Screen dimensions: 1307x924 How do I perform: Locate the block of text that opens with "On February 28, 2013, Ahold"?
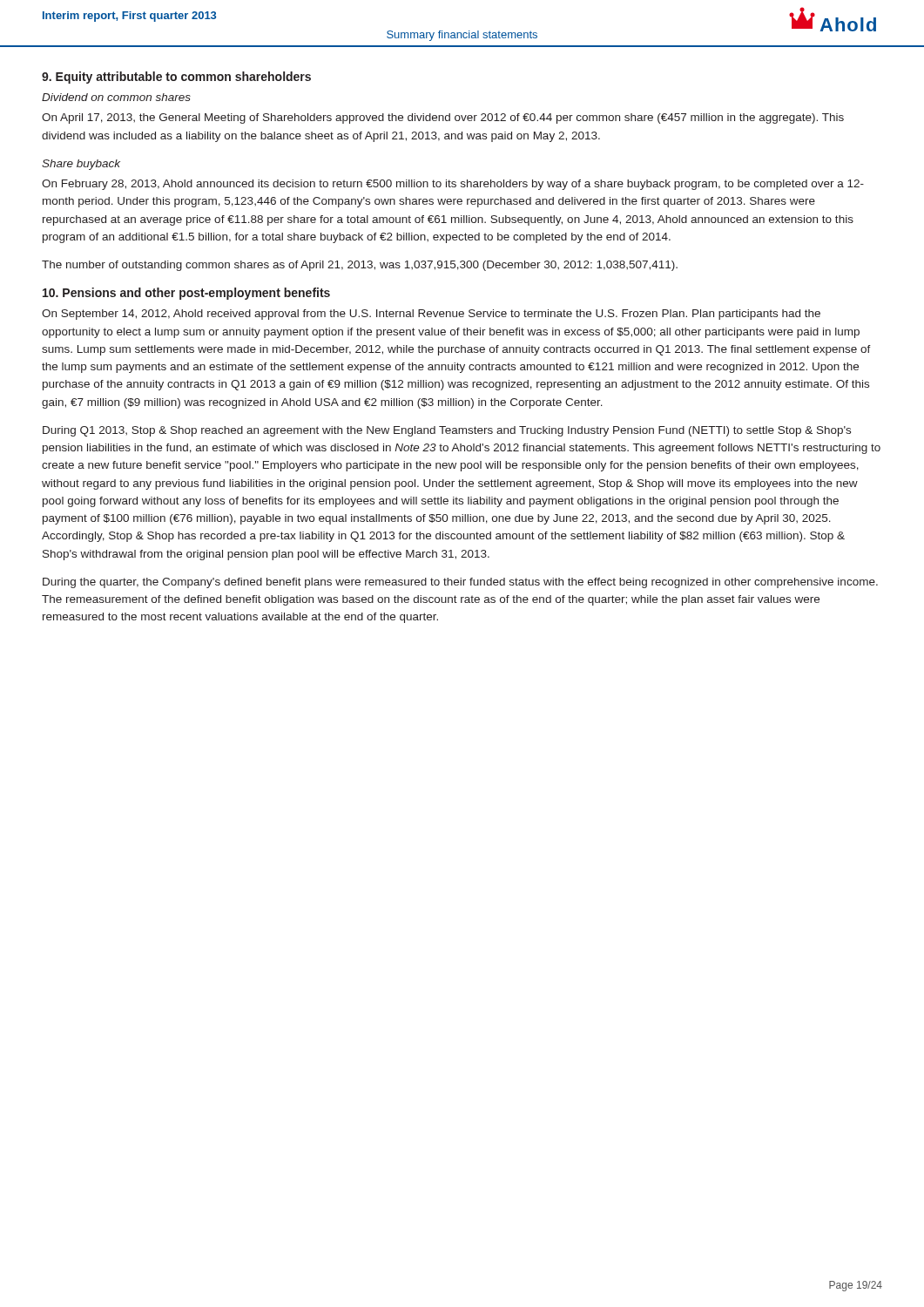(x=453, y=210)
